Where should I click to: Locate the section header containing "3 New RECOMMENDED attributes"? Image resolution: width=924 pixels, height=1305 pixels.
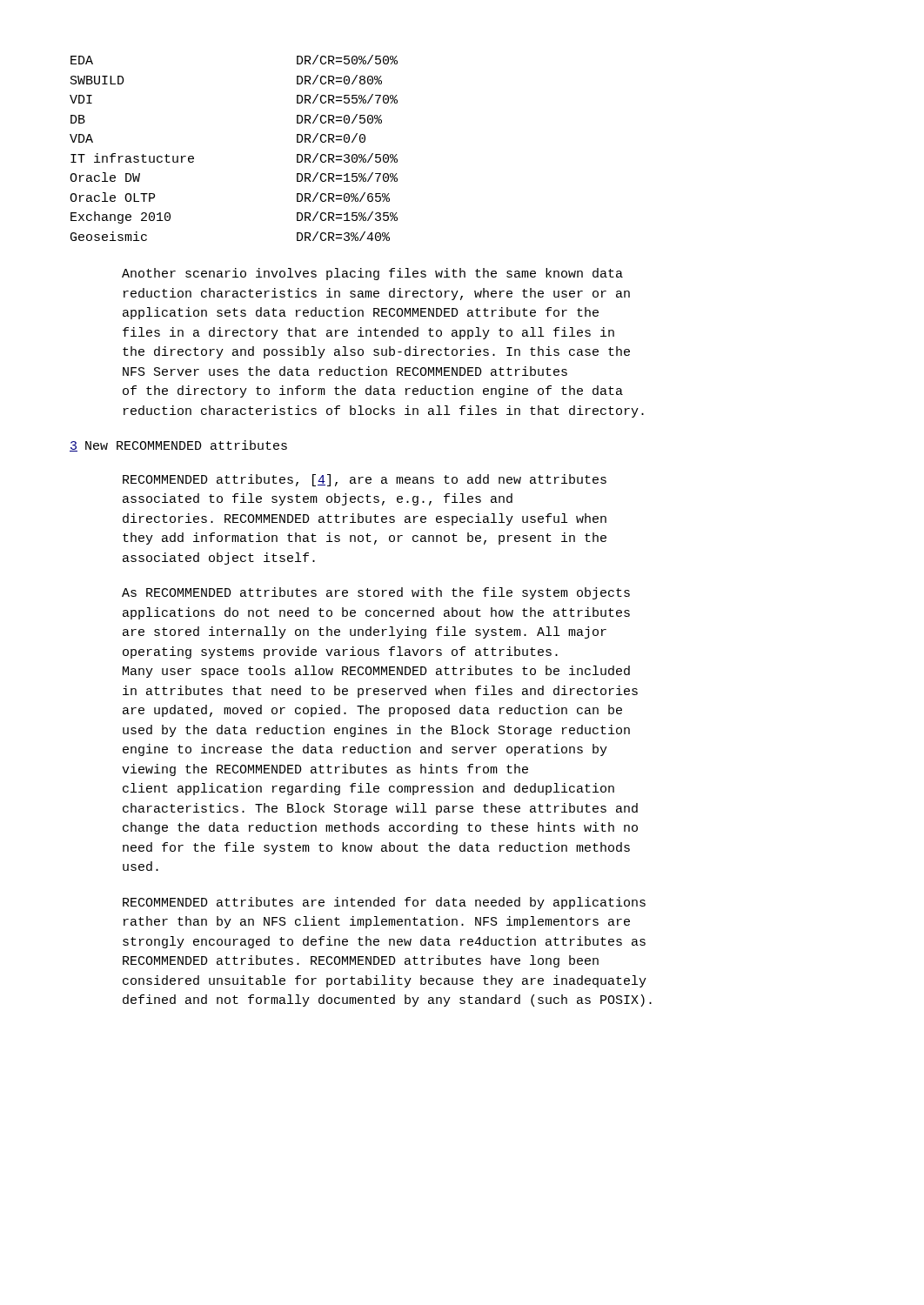click(x=179, y=447)
